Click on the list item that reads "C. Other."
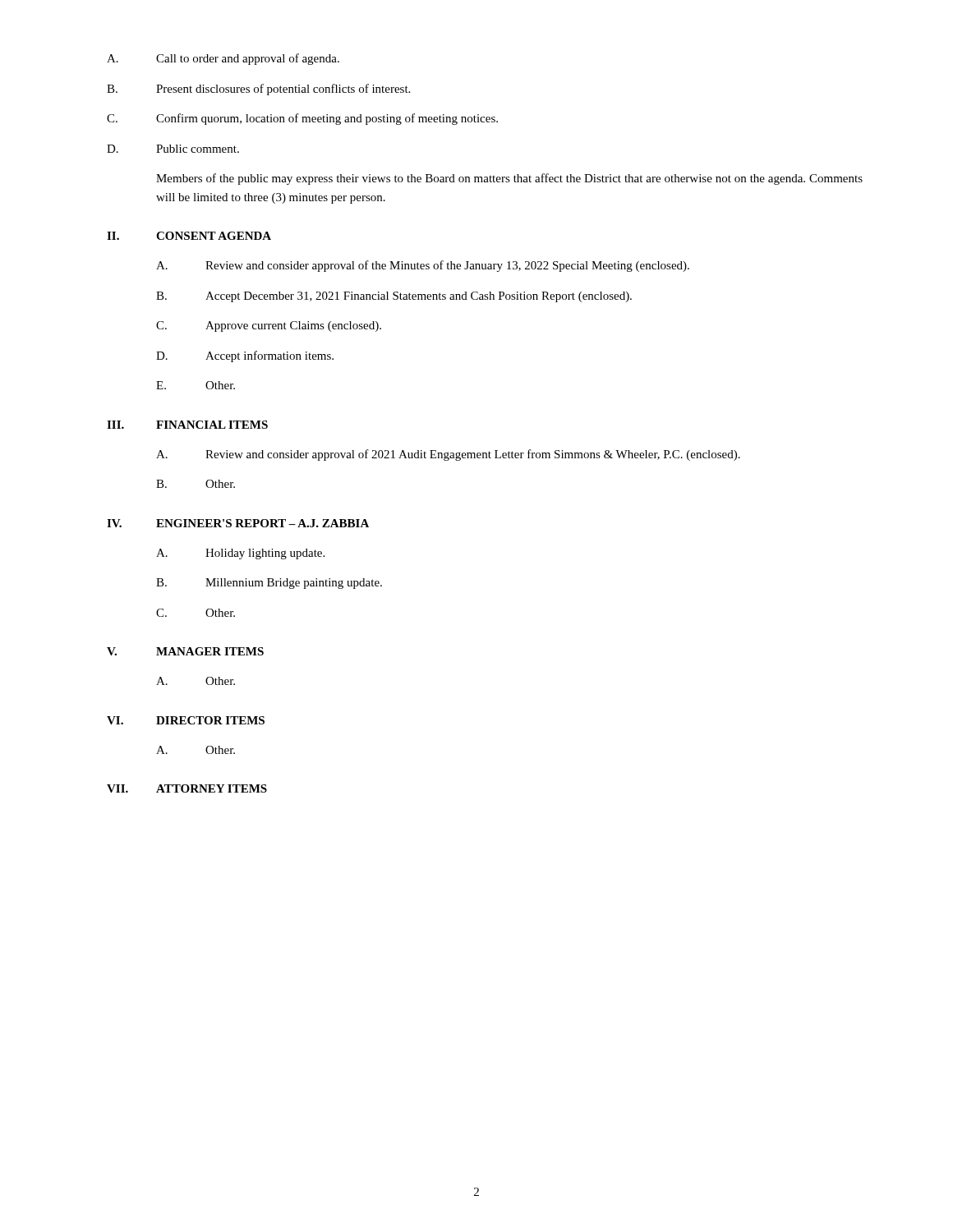The image size is (953, 1232). (158, 611)
